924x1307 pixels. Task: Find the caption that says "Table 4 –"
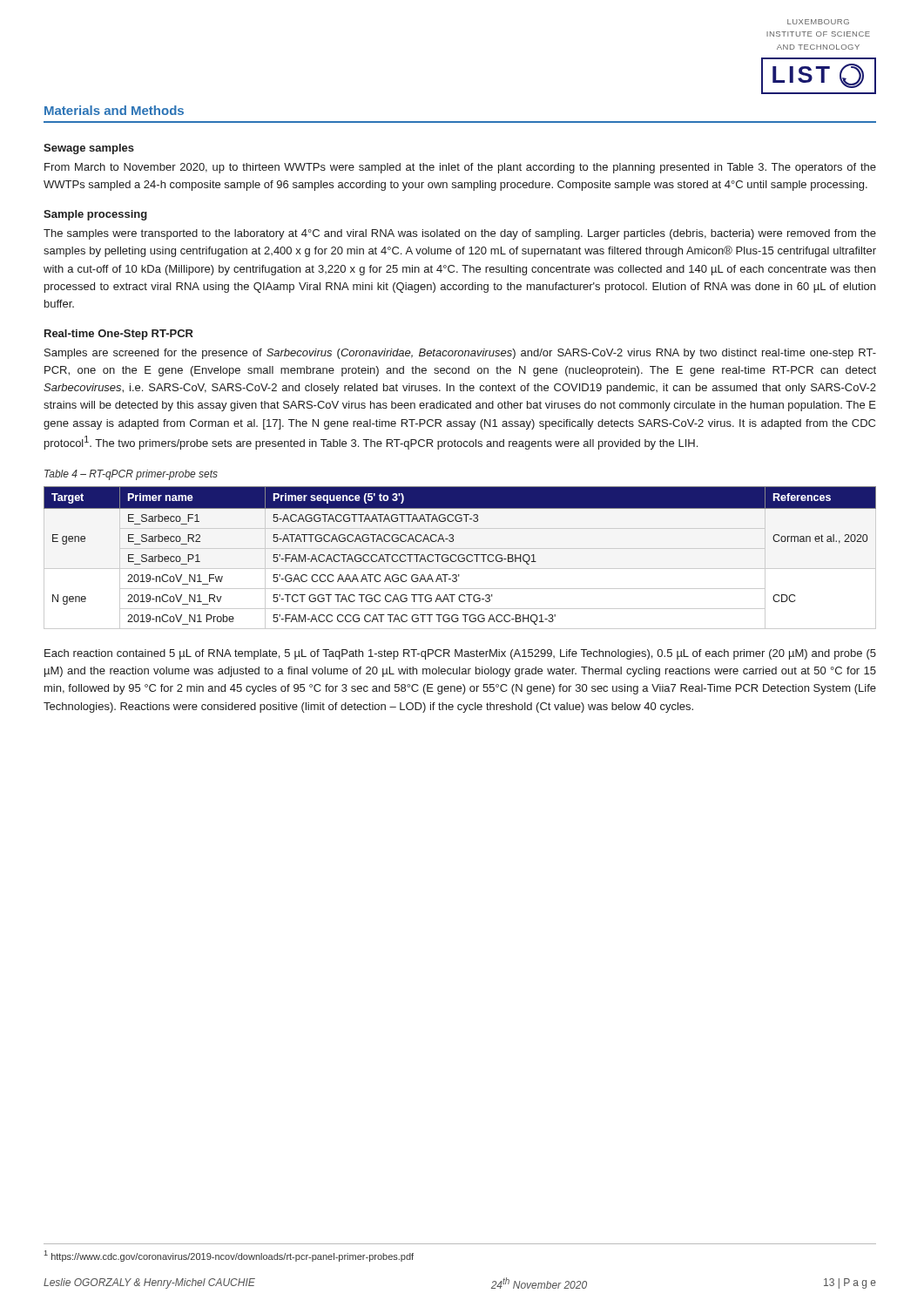[x=131, y=474]
